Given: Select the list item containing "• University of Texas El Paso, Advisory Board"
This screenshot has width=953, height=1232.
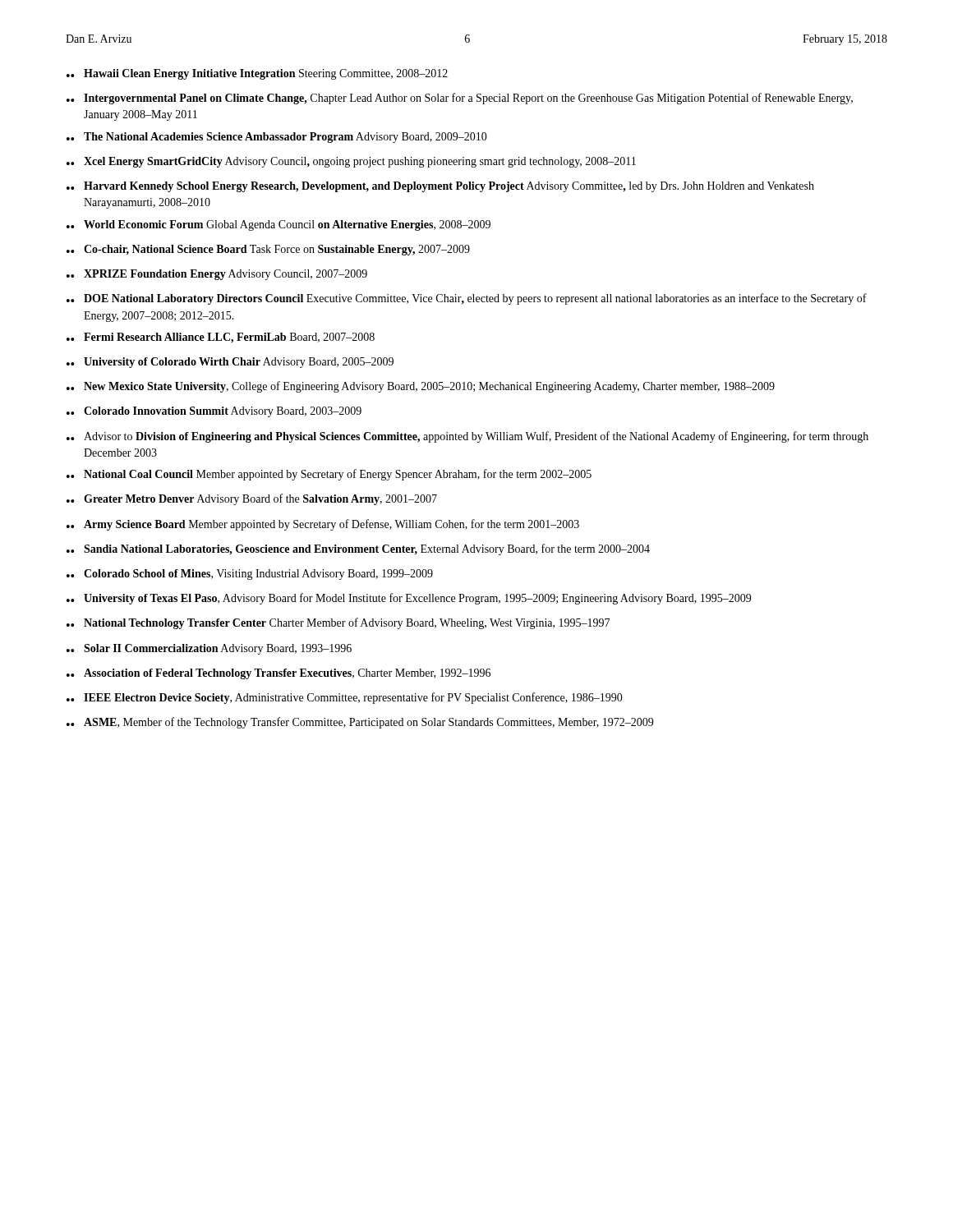Looking at the screenshot, I should [x=476, y=601].
